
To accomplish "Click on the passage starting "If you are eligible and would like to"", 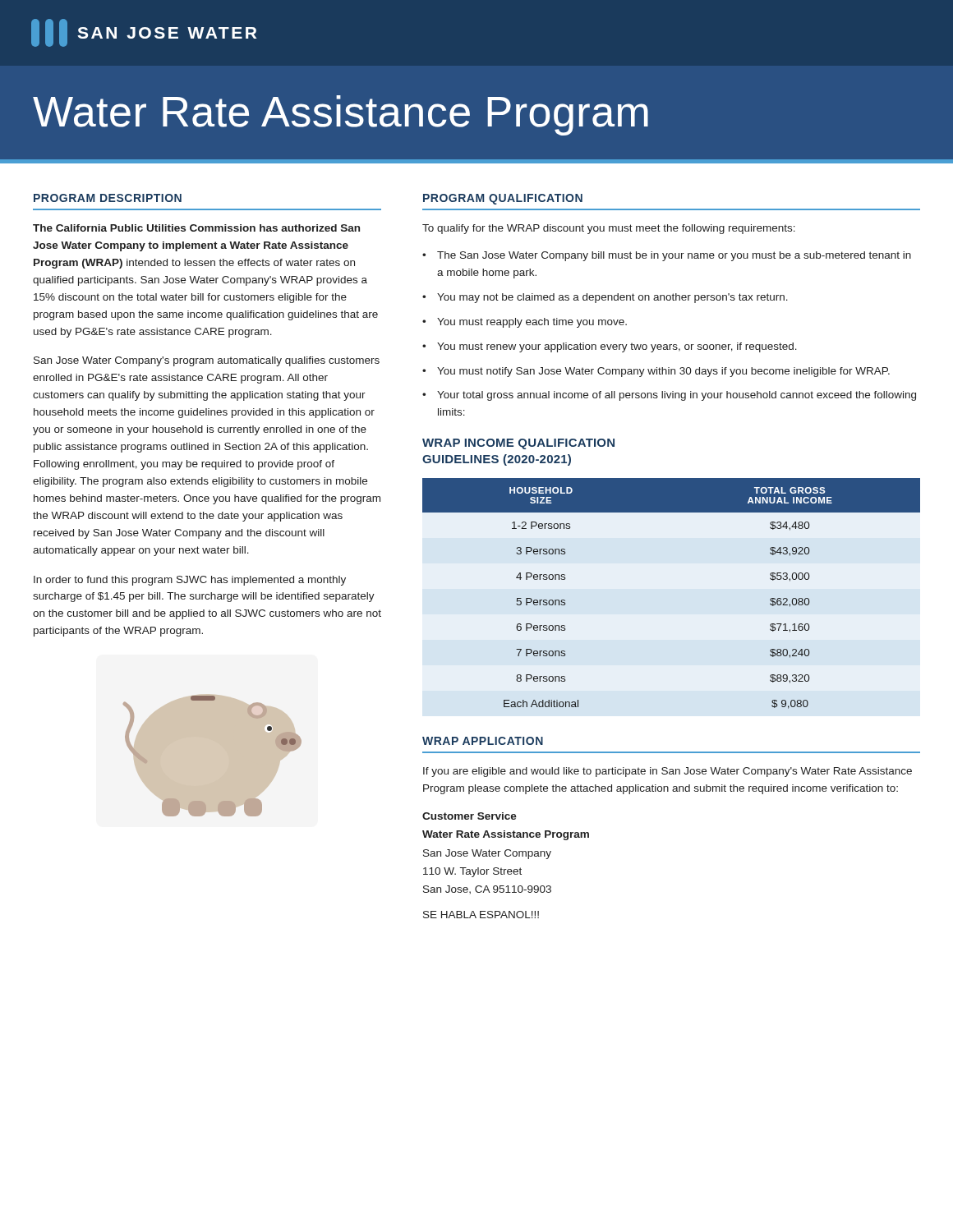I will click(667, 780).
